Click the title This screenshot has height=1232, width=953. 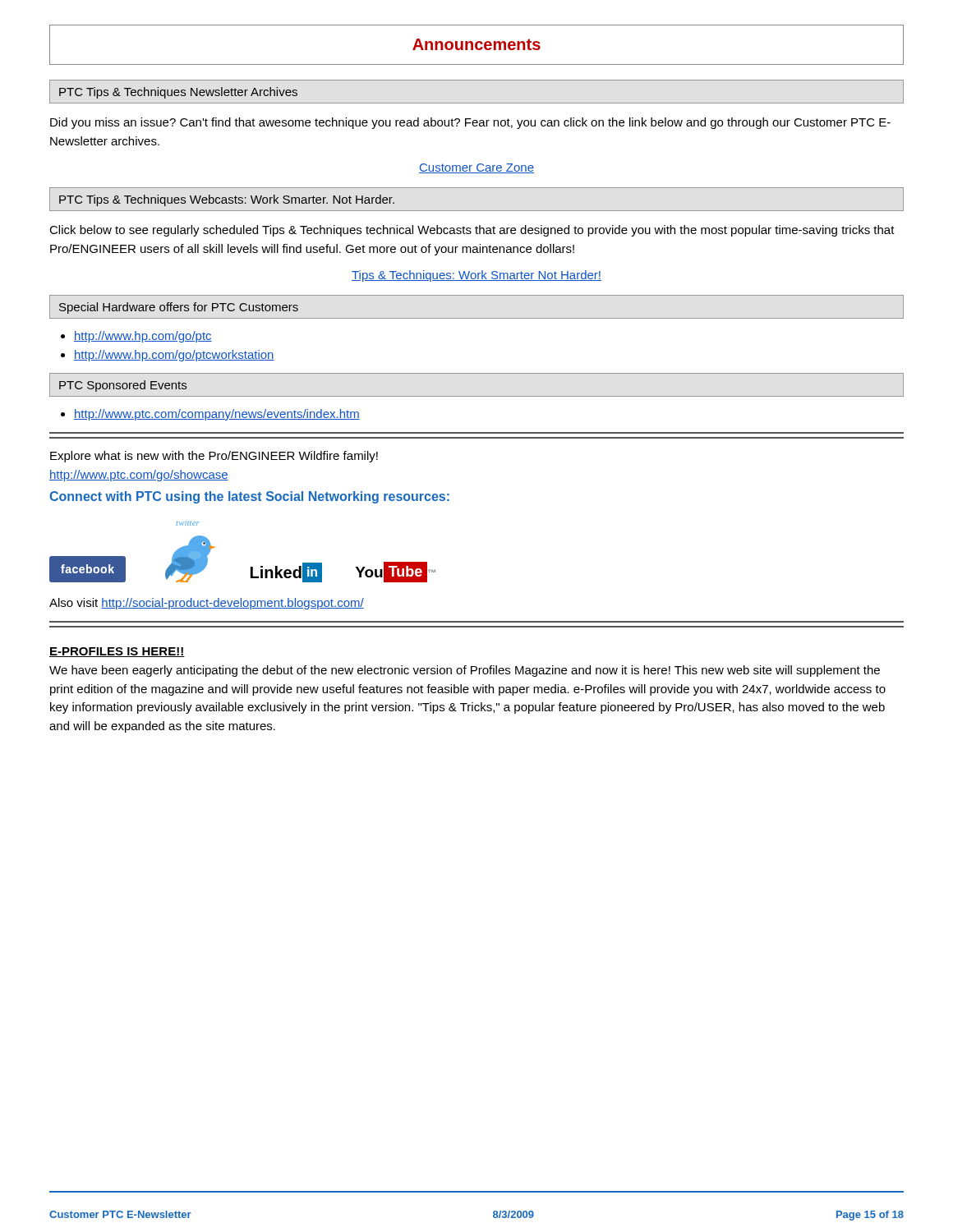coord(476,44)
